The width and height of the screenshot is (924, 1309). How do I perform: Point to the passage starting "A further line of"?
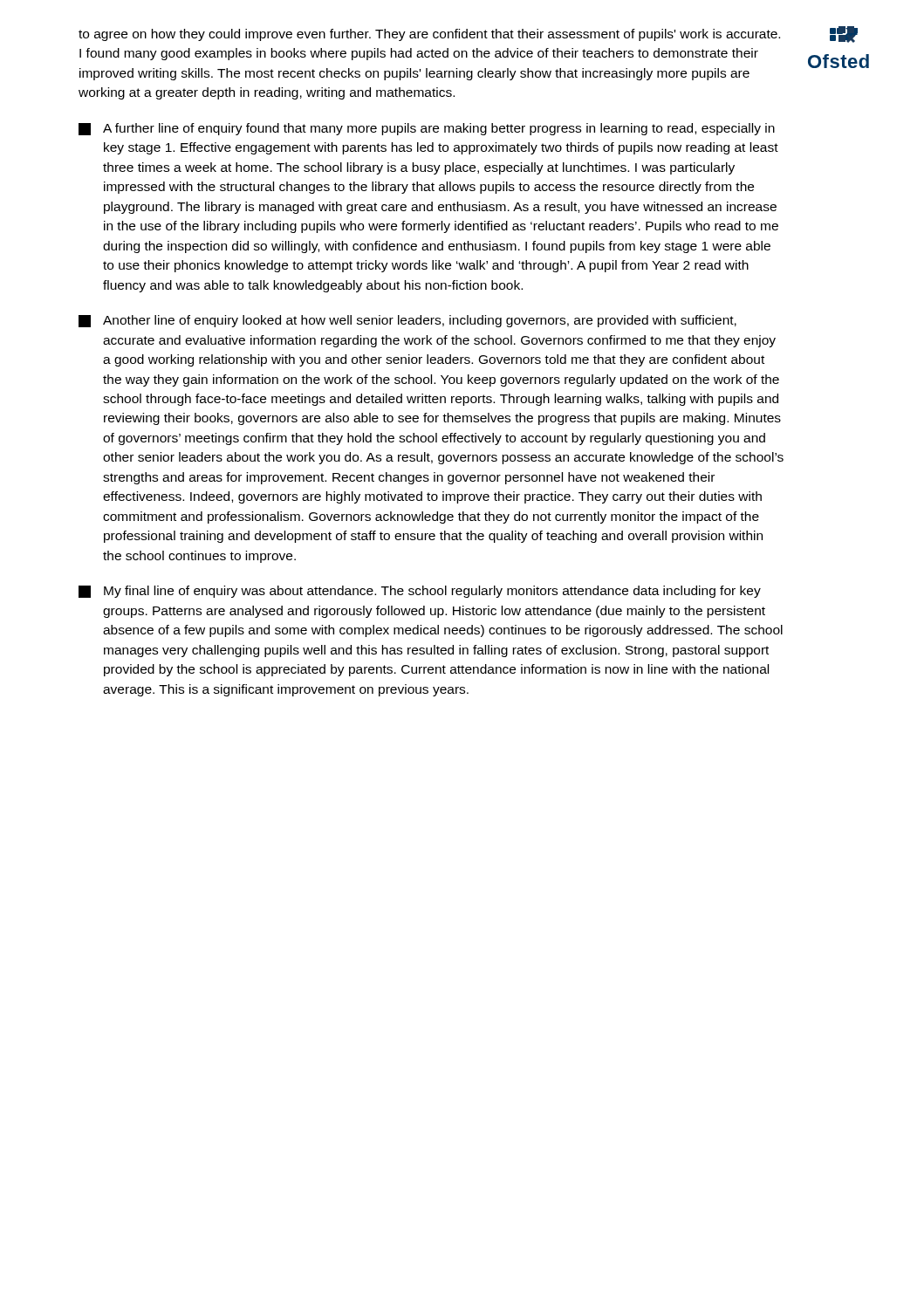(431, 207)
